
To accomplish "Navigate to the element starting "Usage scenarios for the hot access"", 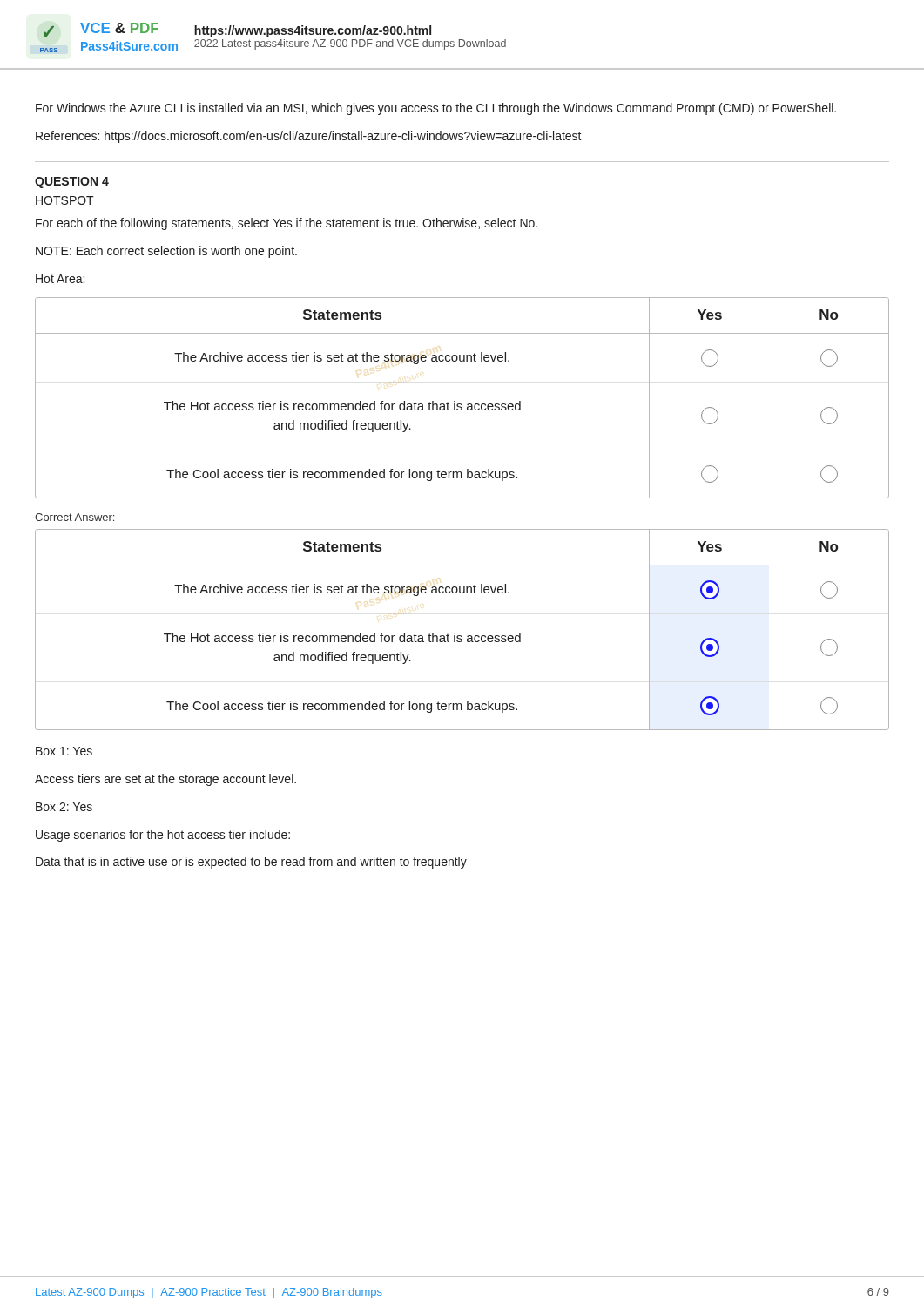I will [163, 834].
